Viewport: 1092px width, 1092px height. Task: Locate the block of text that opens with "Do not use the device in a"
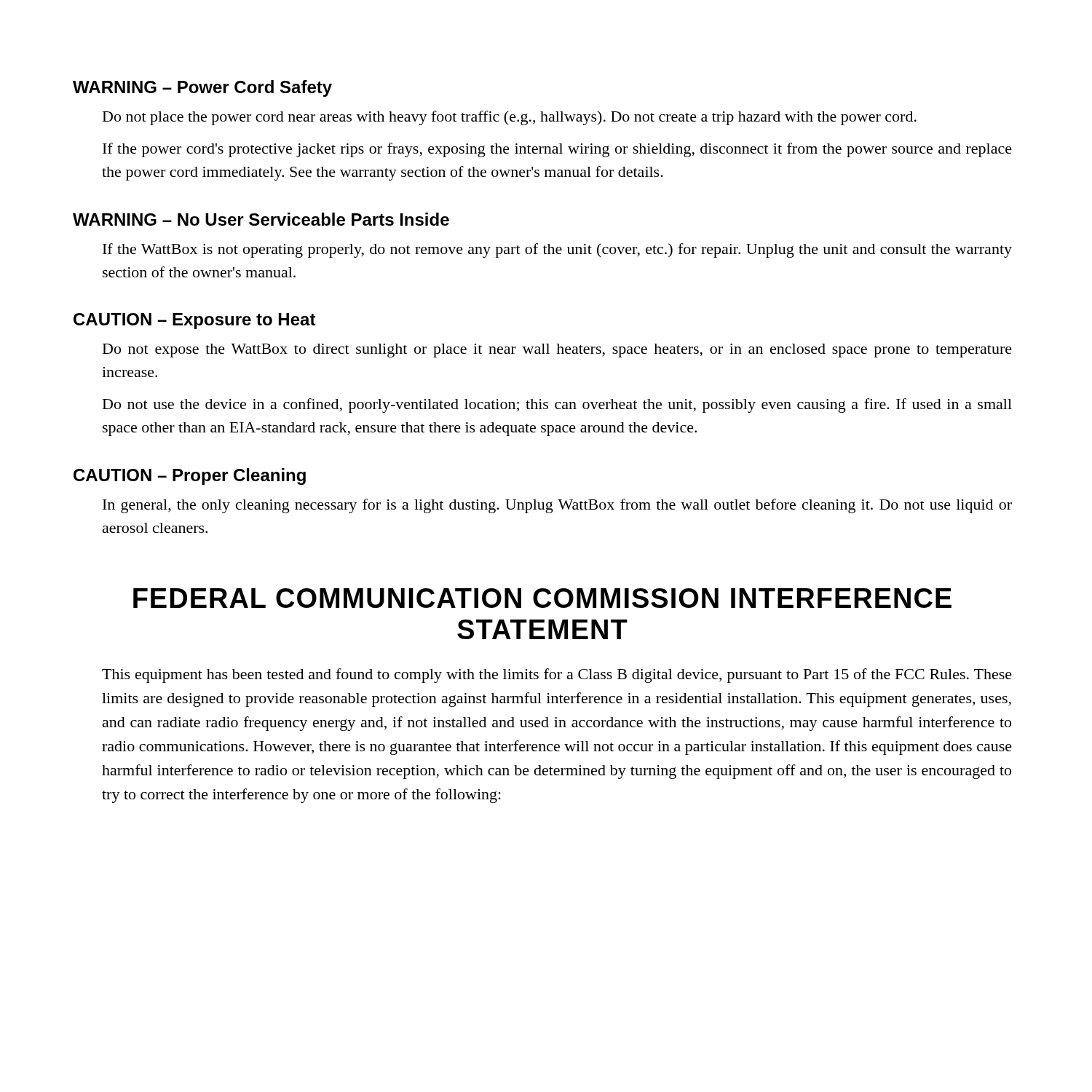pos(557,415)
